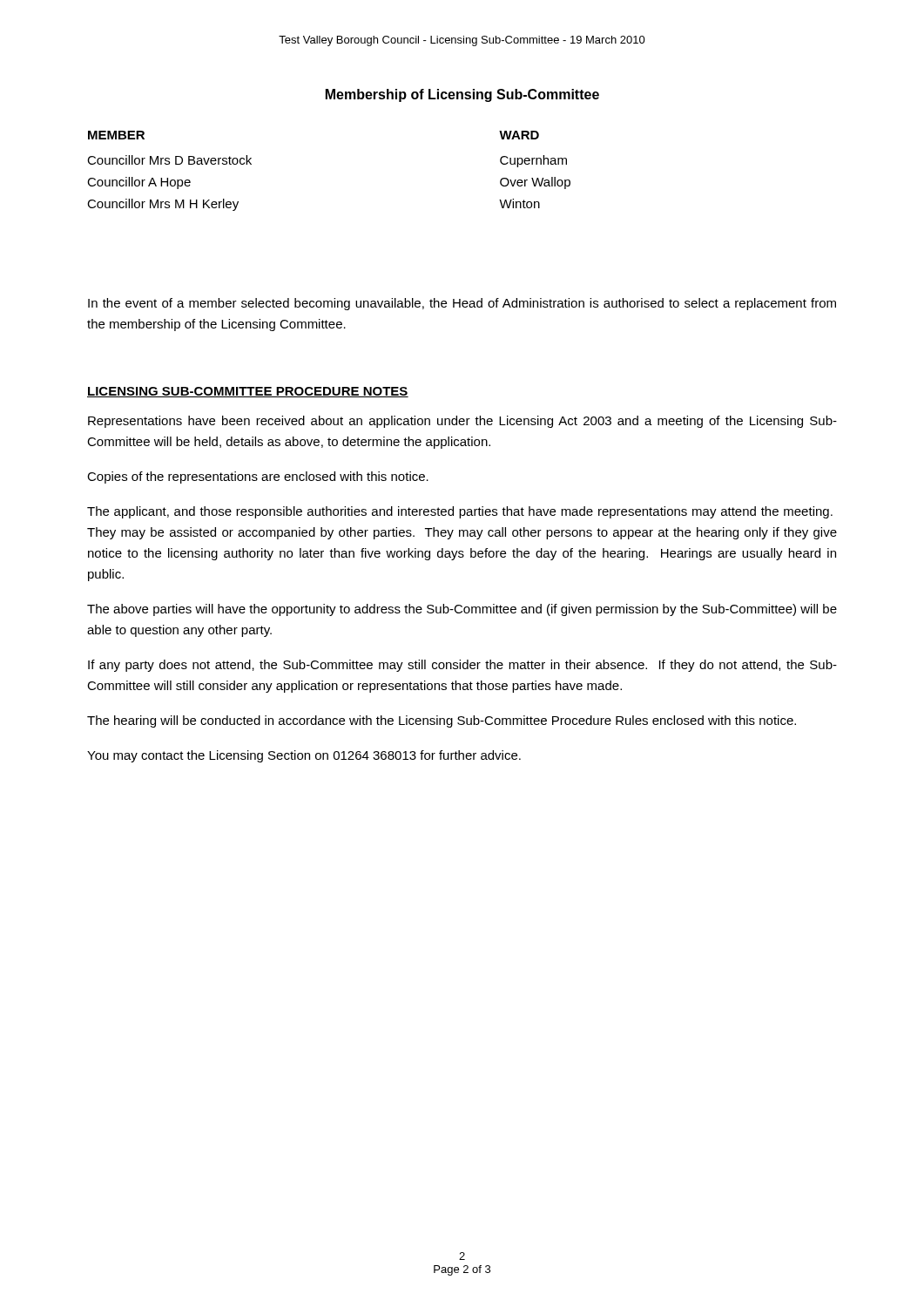Viewport: 924px width, 1307px height.
Task: Where is the passage that starts "If any party does"?
Action: 462,675
